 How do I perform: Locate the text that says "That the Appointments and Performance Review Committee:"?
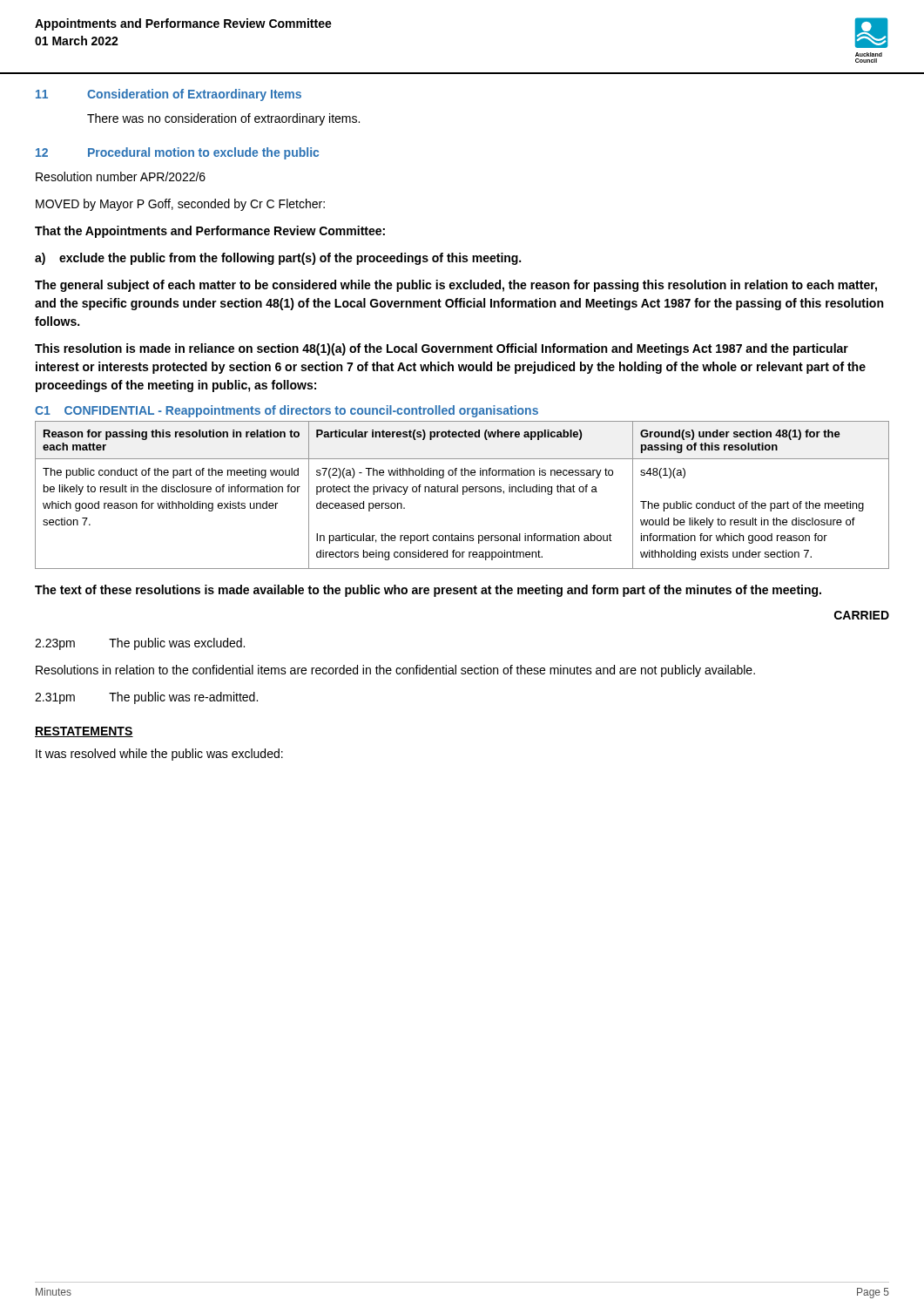pos(210,231)
